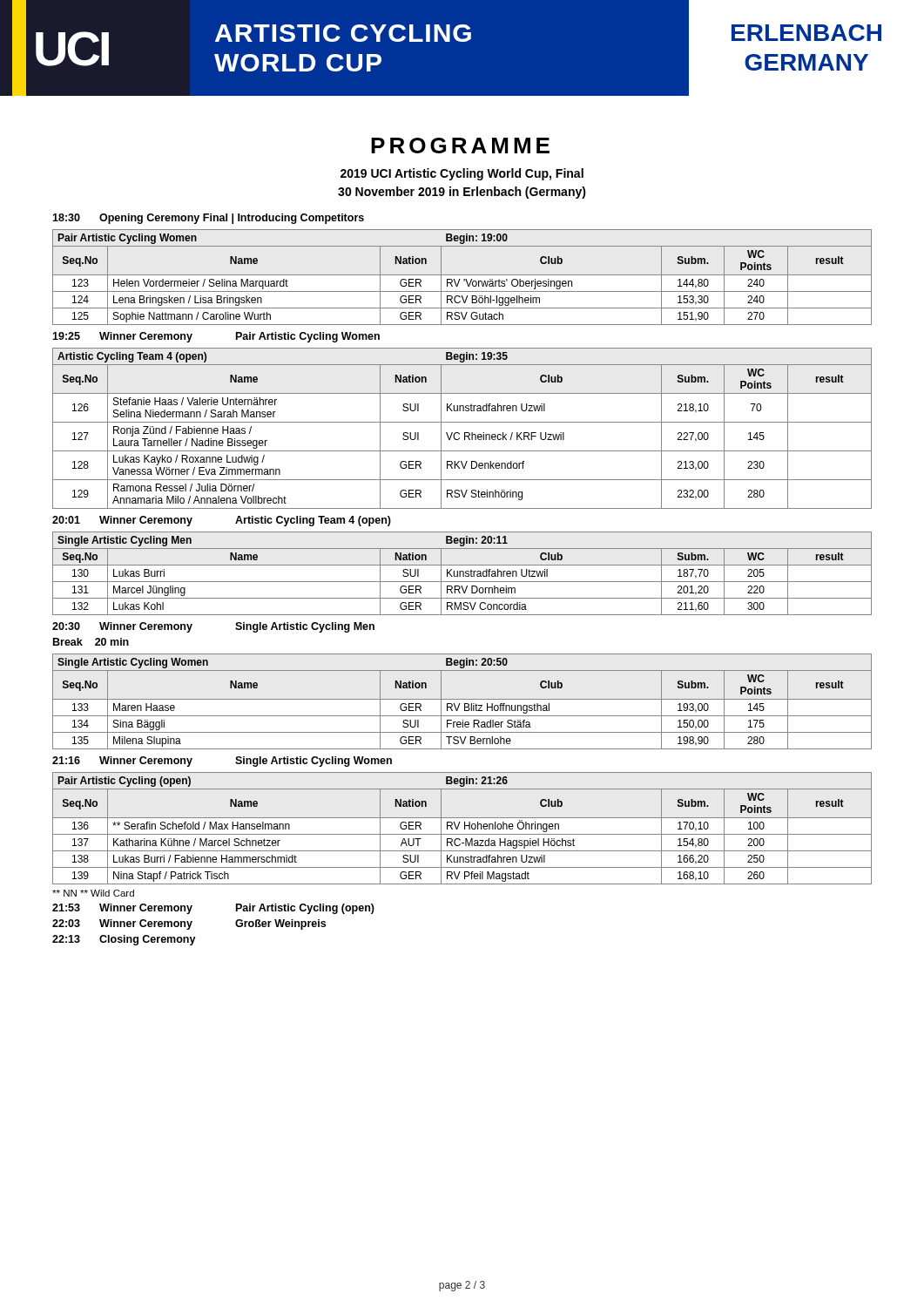
Task: Click on the block starting "18:30 Opening Ceremony Final | Introducing Competitors"
Action: [x=208, y=218]
